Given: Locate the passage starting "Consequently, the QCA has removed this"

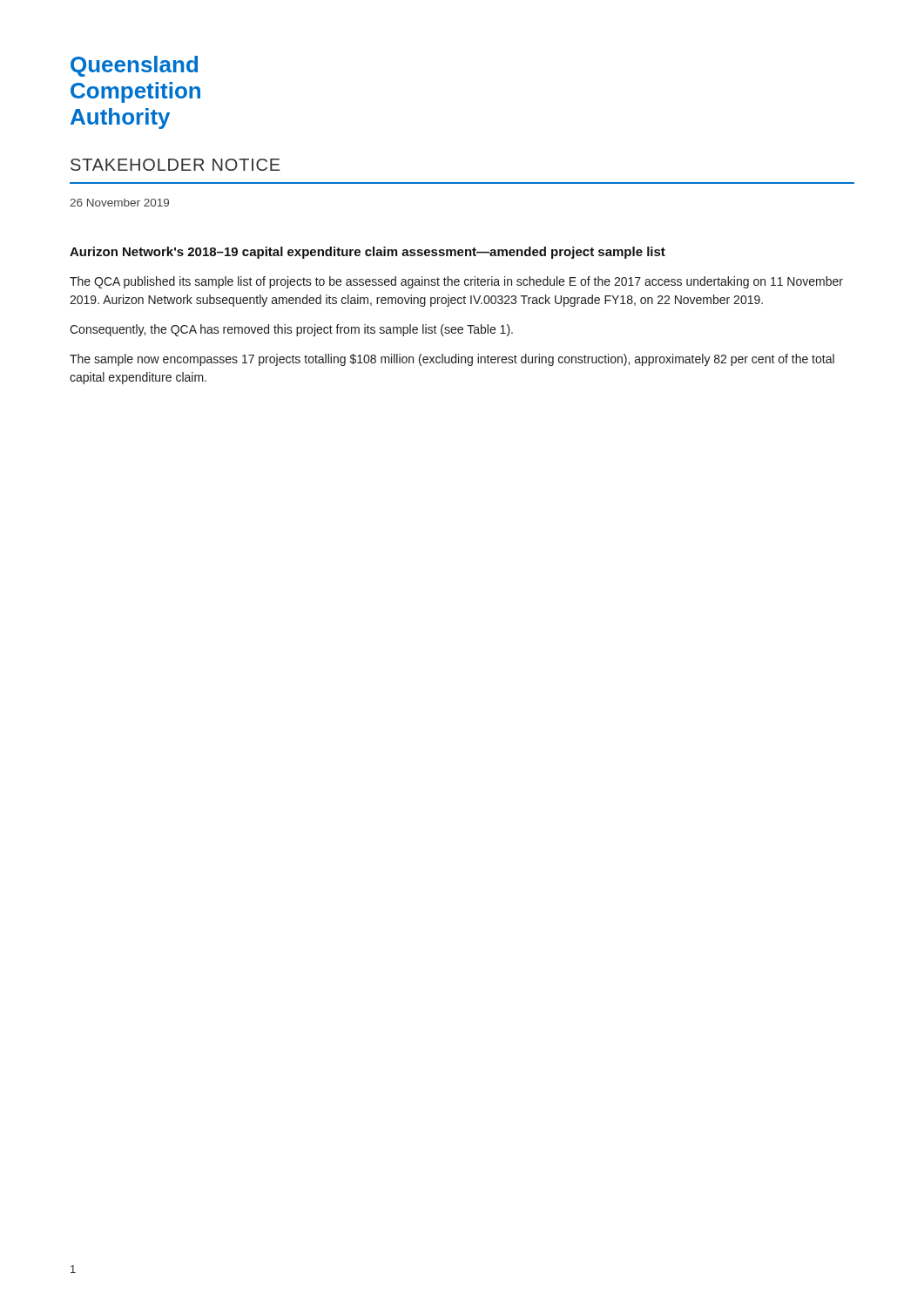Looking at the screenshot, I should point(292,329).
